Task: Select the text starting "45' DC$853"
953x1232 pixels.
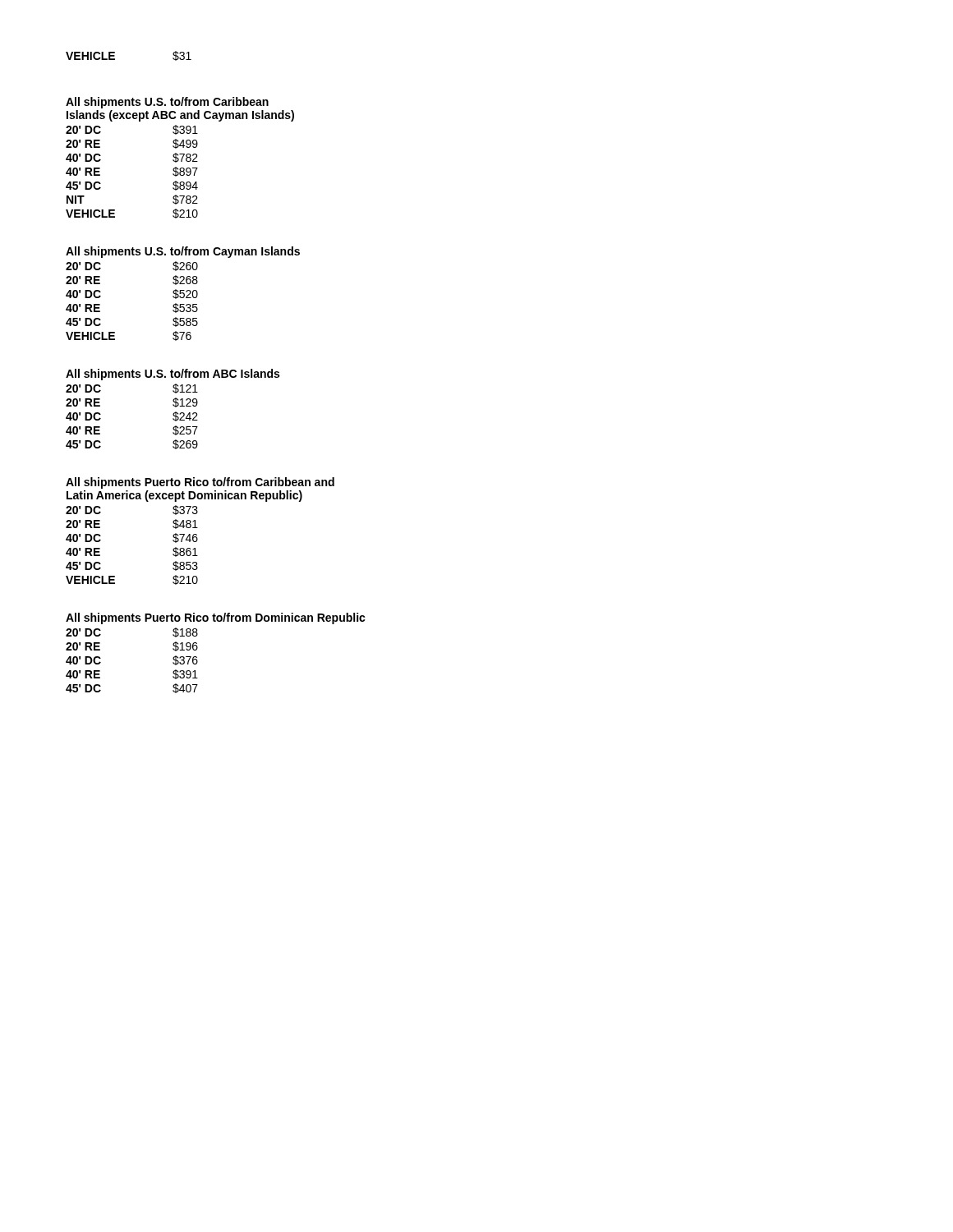Action: [92, 565]
